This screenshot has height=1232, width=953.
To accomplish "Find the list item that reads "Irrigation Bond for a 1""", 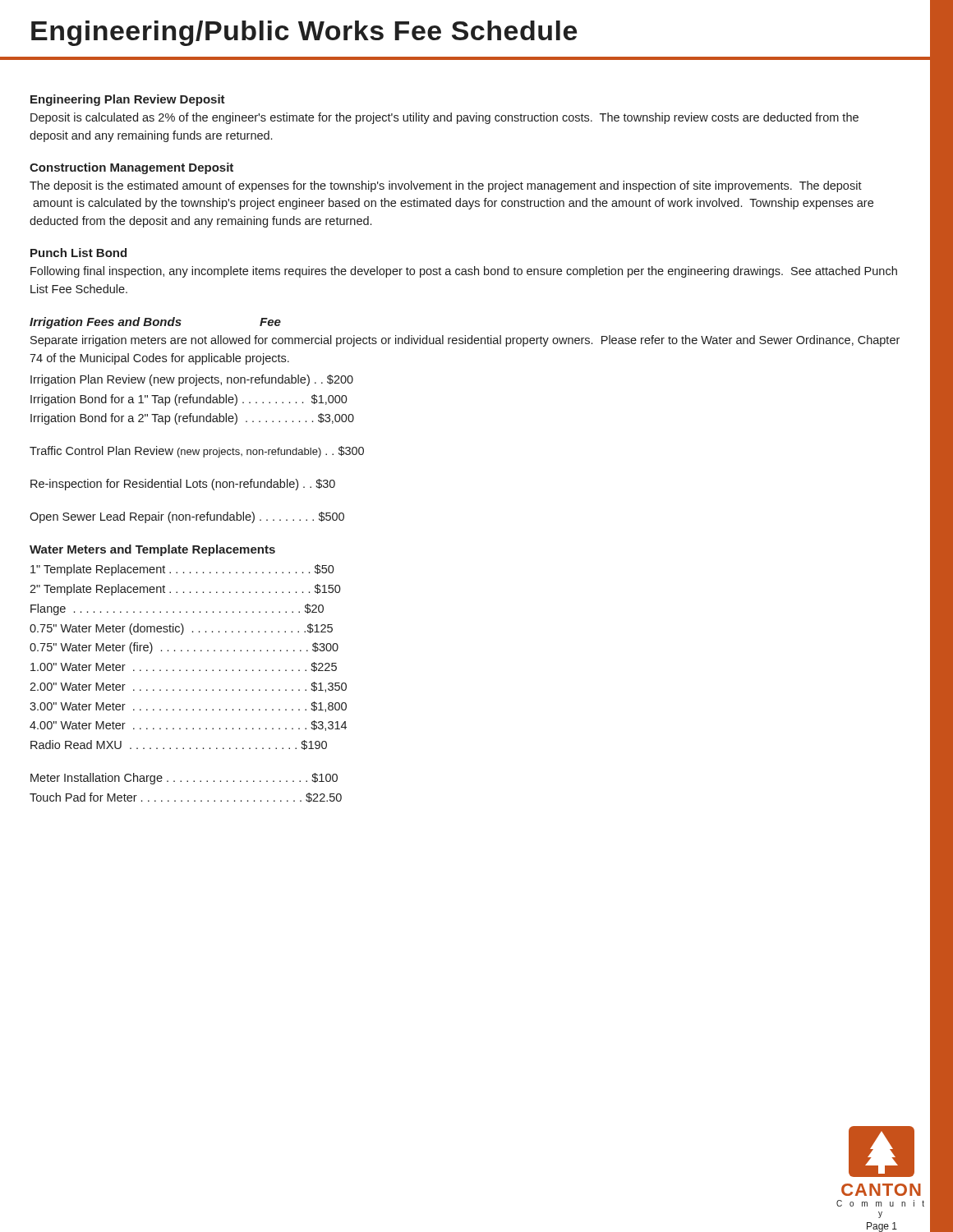I will 189,399.
